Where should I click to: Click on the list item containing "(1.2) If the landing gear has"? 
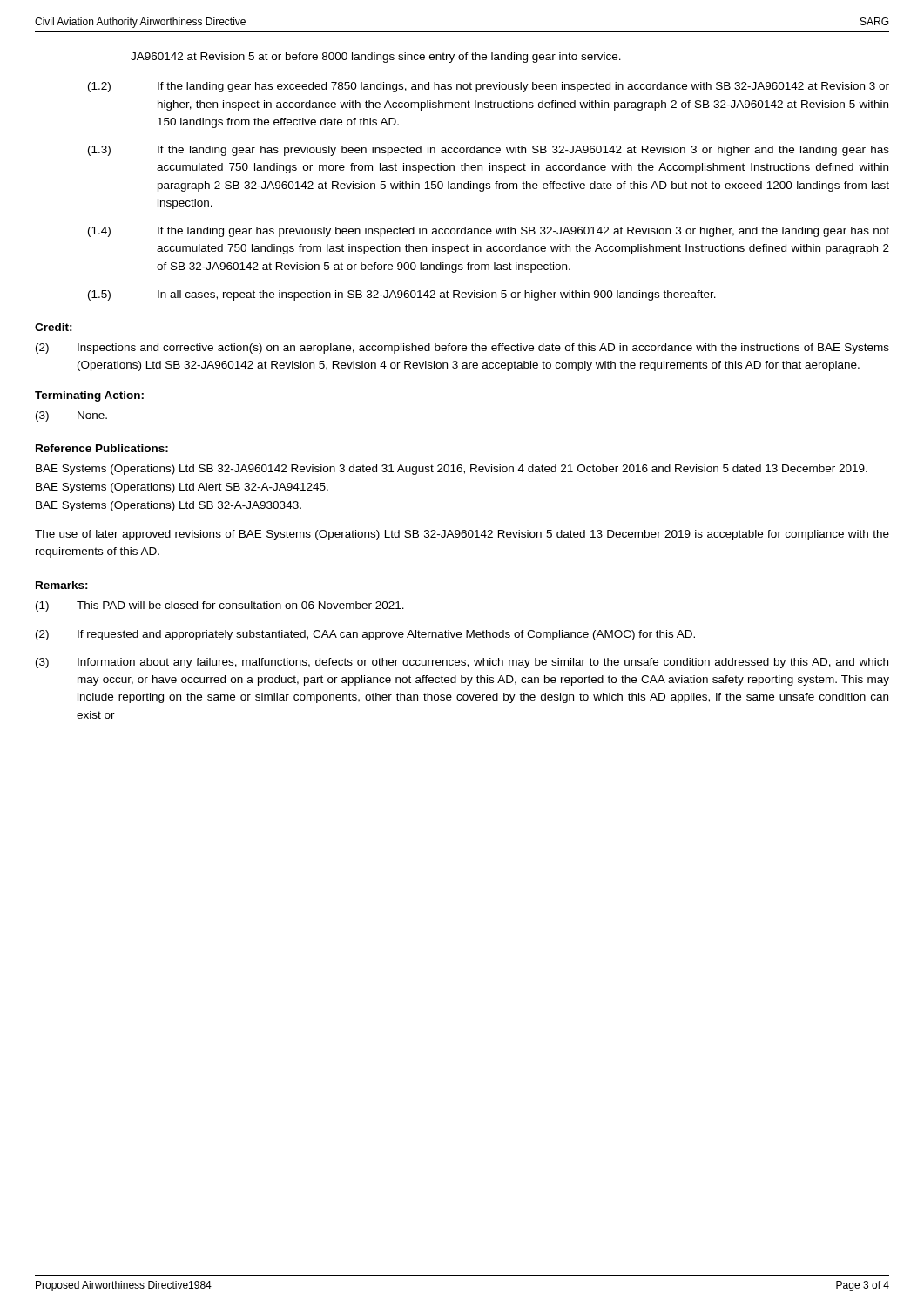462,104
